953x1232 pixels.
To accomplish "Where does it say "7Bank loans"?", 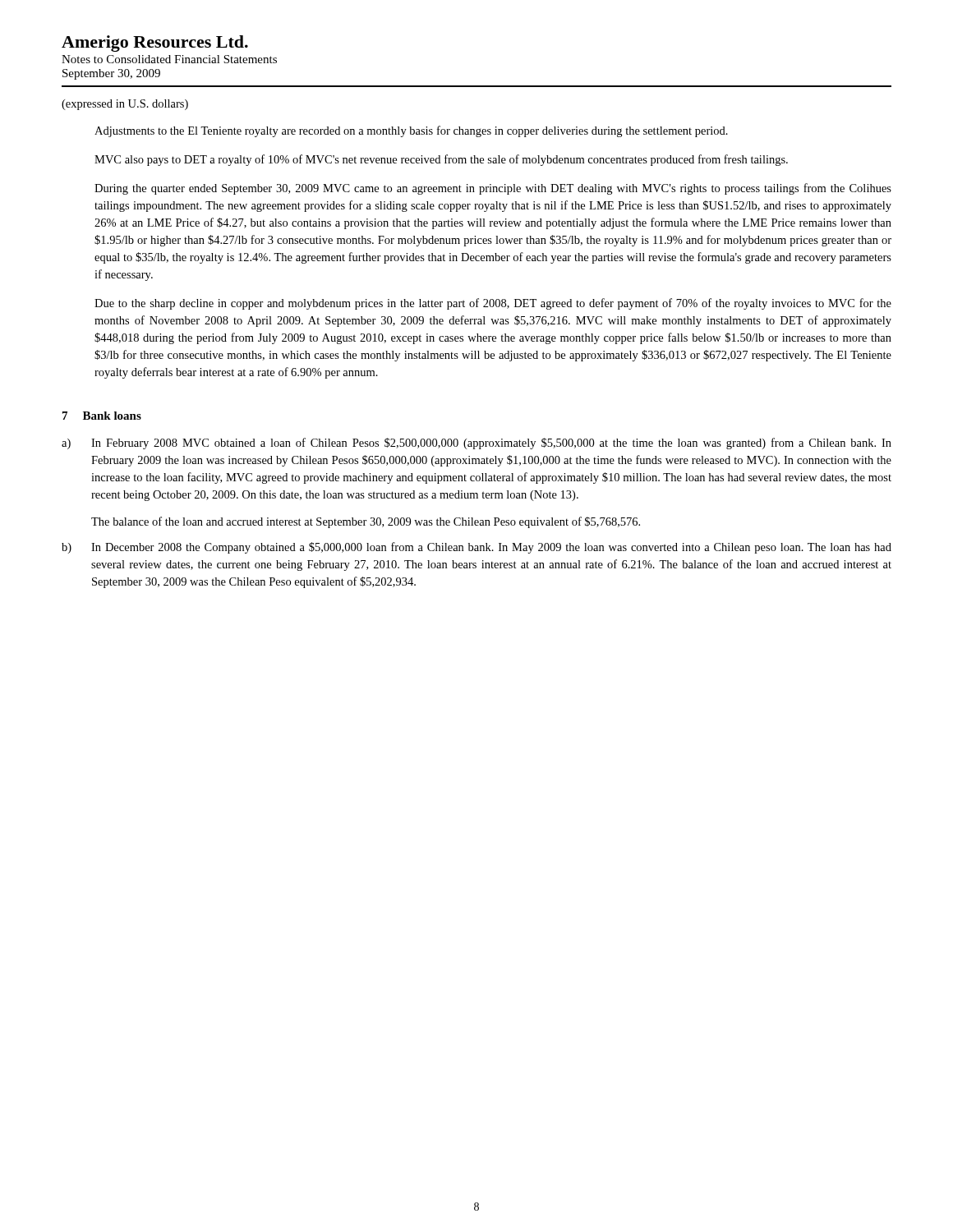I will (x=101, y=416).
